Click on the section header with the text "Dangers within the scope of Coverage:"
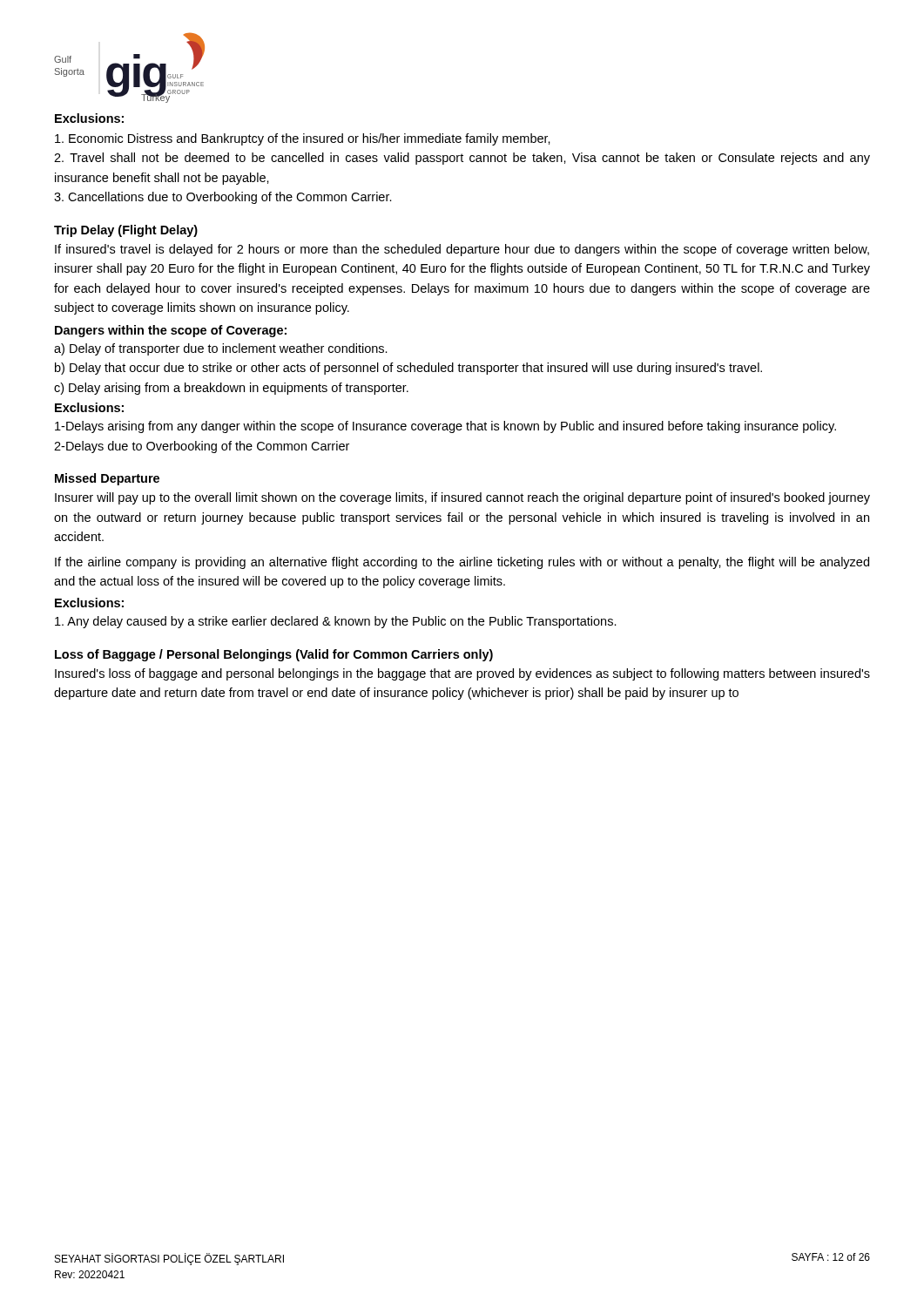Screen dimensions: 1307x924 click(171, 330)
